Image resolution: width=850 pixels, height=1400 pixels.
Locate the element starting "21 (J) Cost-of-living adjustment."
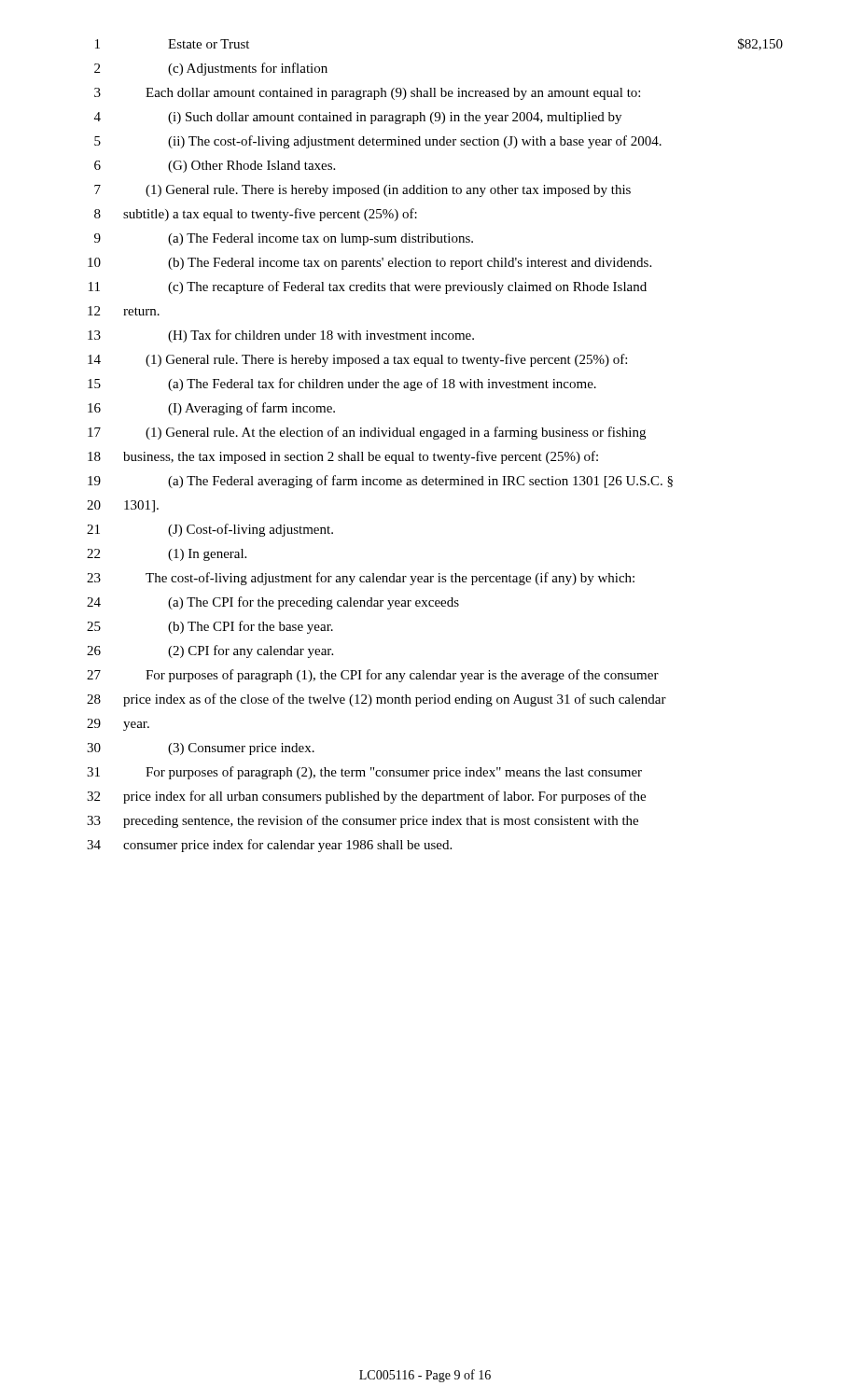(210, 530)
